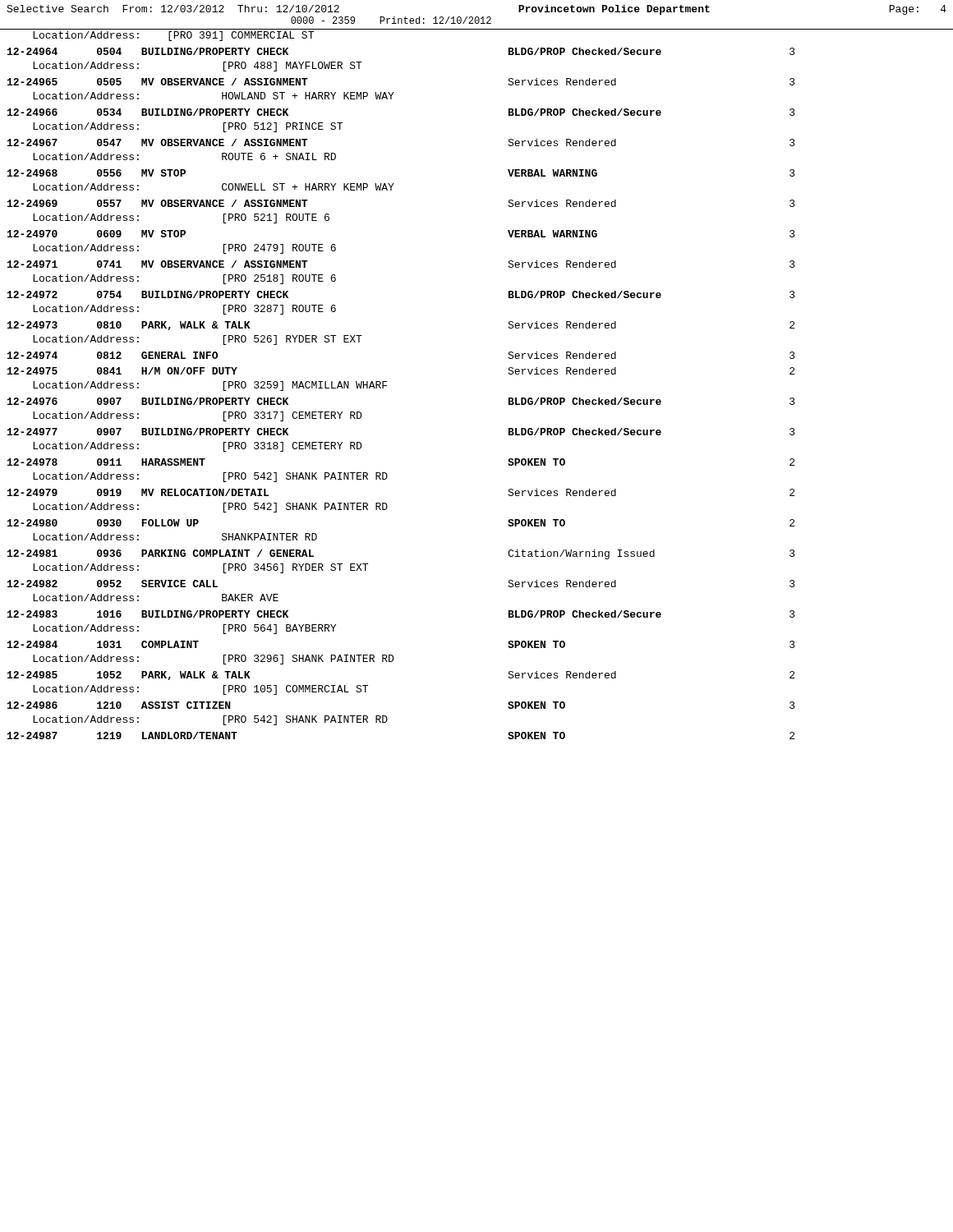Find the text block starting "12-24975 0841 H/M ON/OFF"

click(x=35, y=371)
